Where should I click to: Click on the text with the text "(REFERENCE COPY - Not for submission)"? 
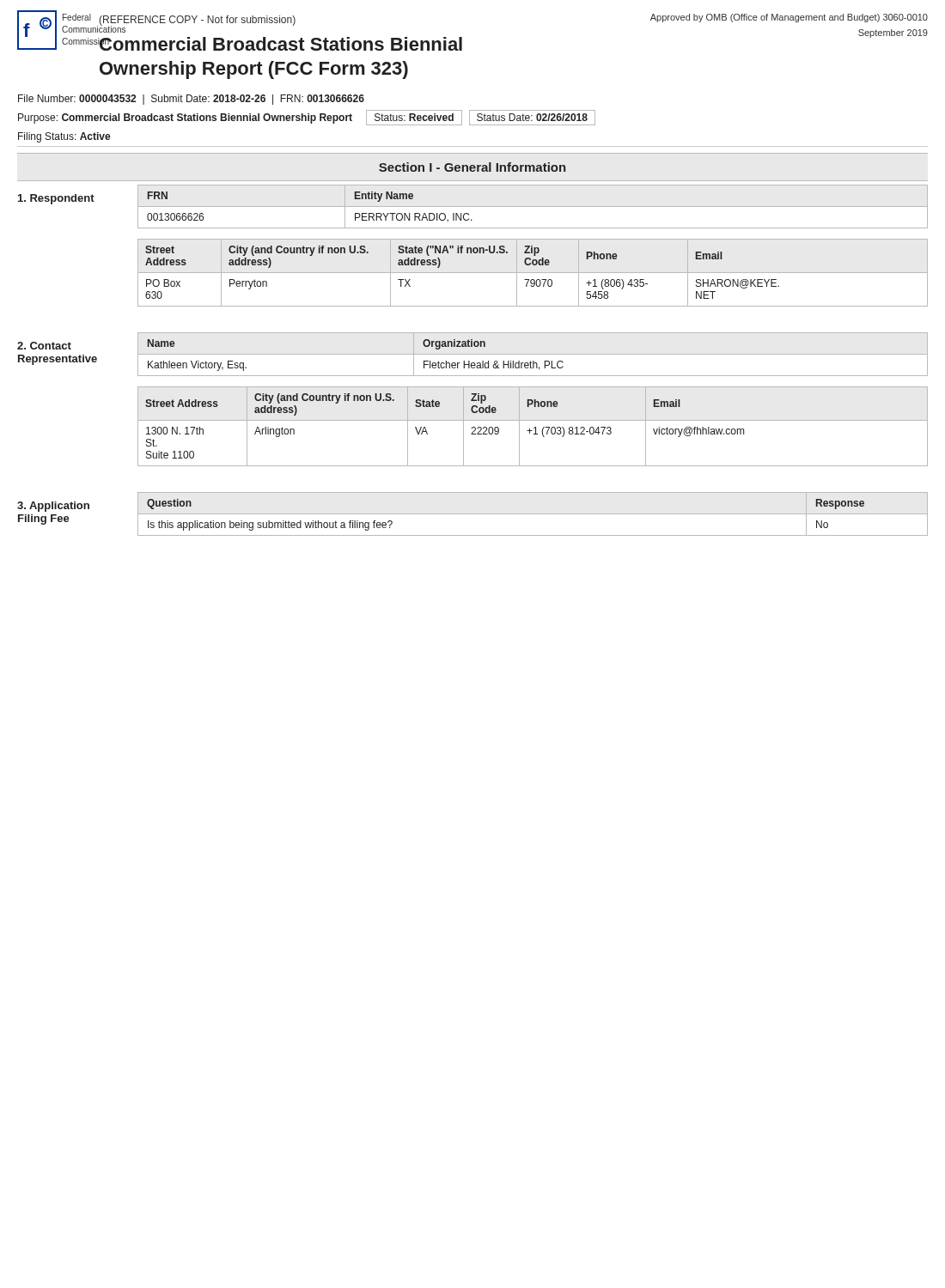[x=197, y=20]
